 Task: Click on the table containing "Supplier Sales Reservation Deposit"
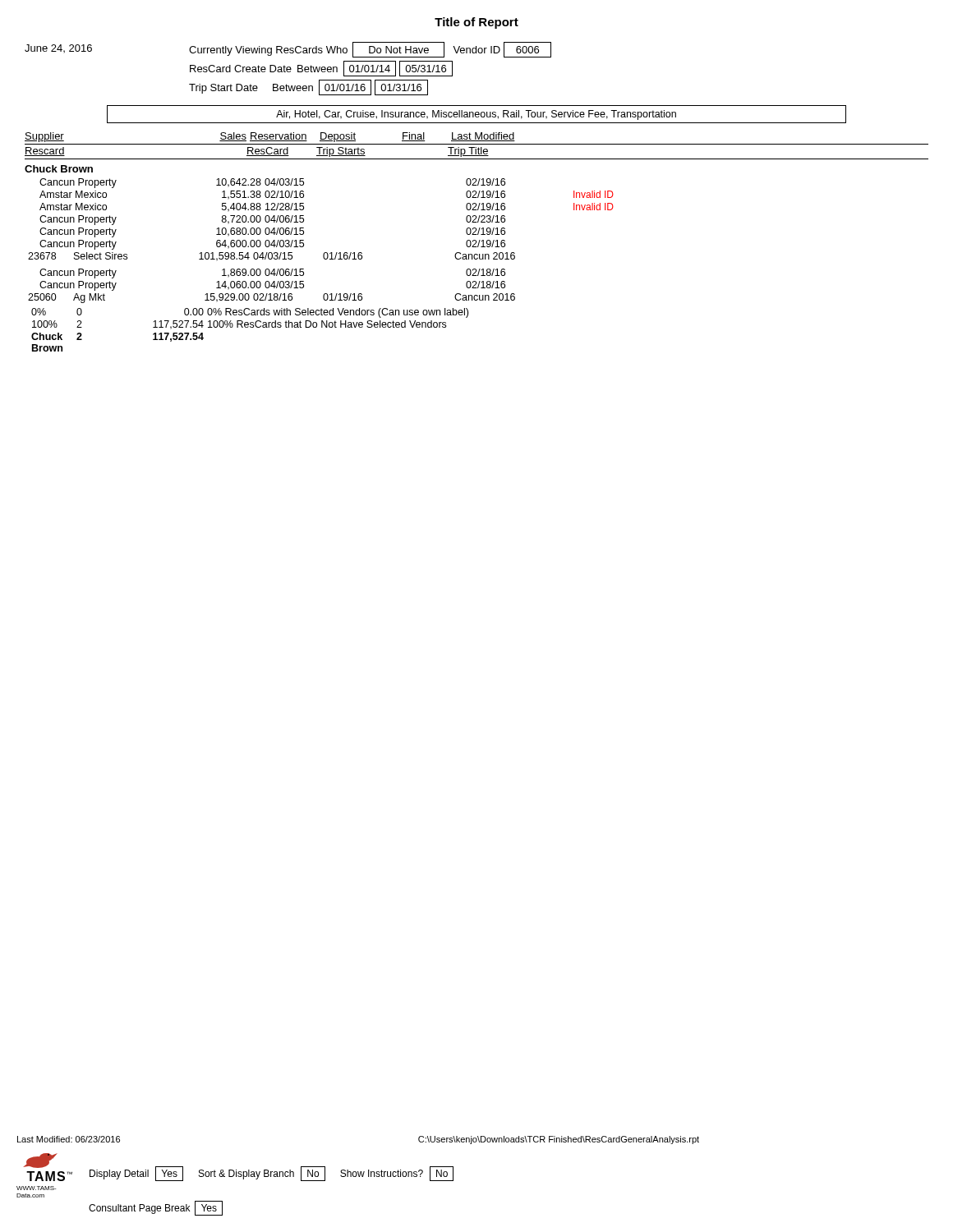476,242
